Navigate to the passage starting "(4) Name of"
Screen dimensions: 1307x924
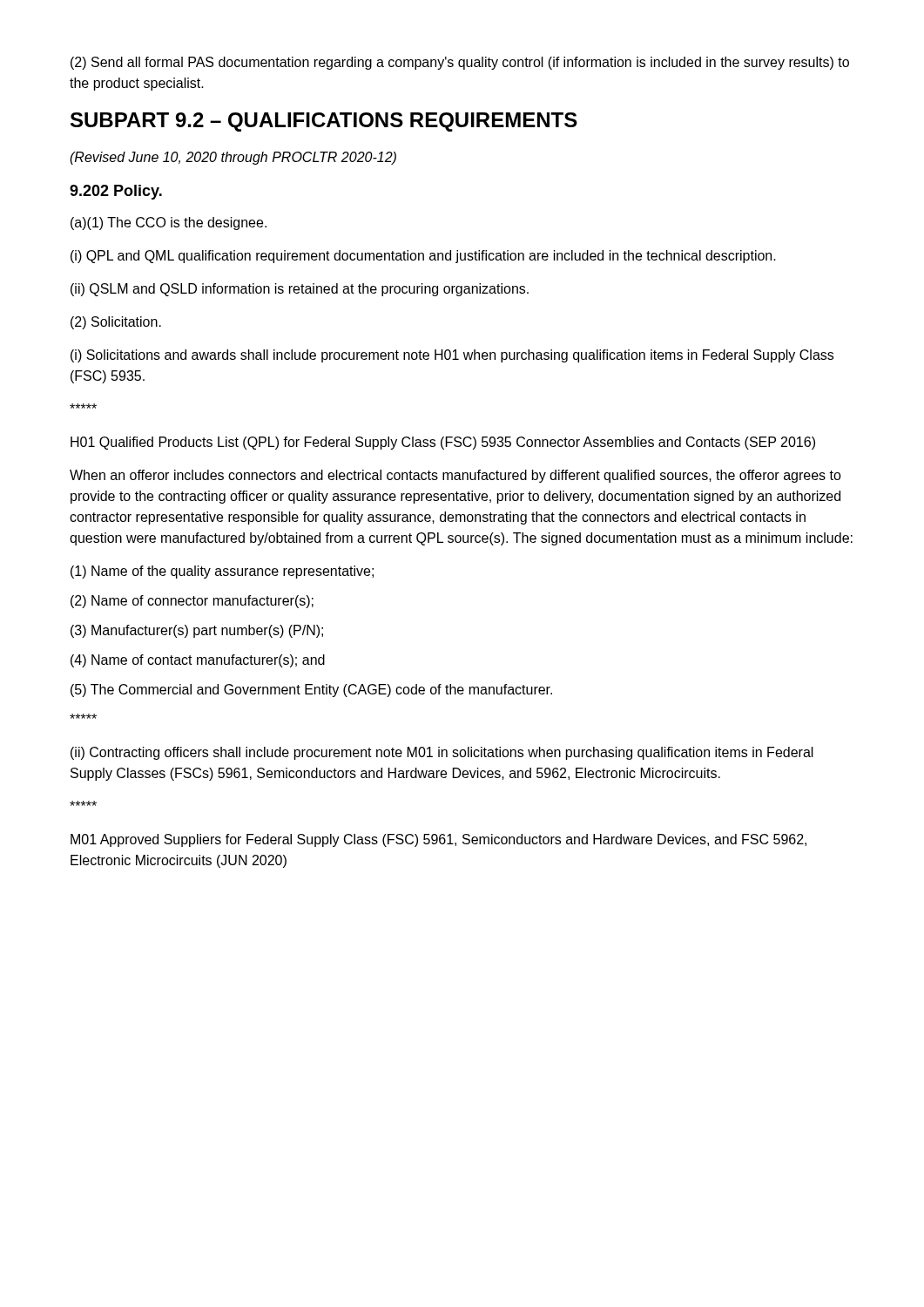point(197,660)
